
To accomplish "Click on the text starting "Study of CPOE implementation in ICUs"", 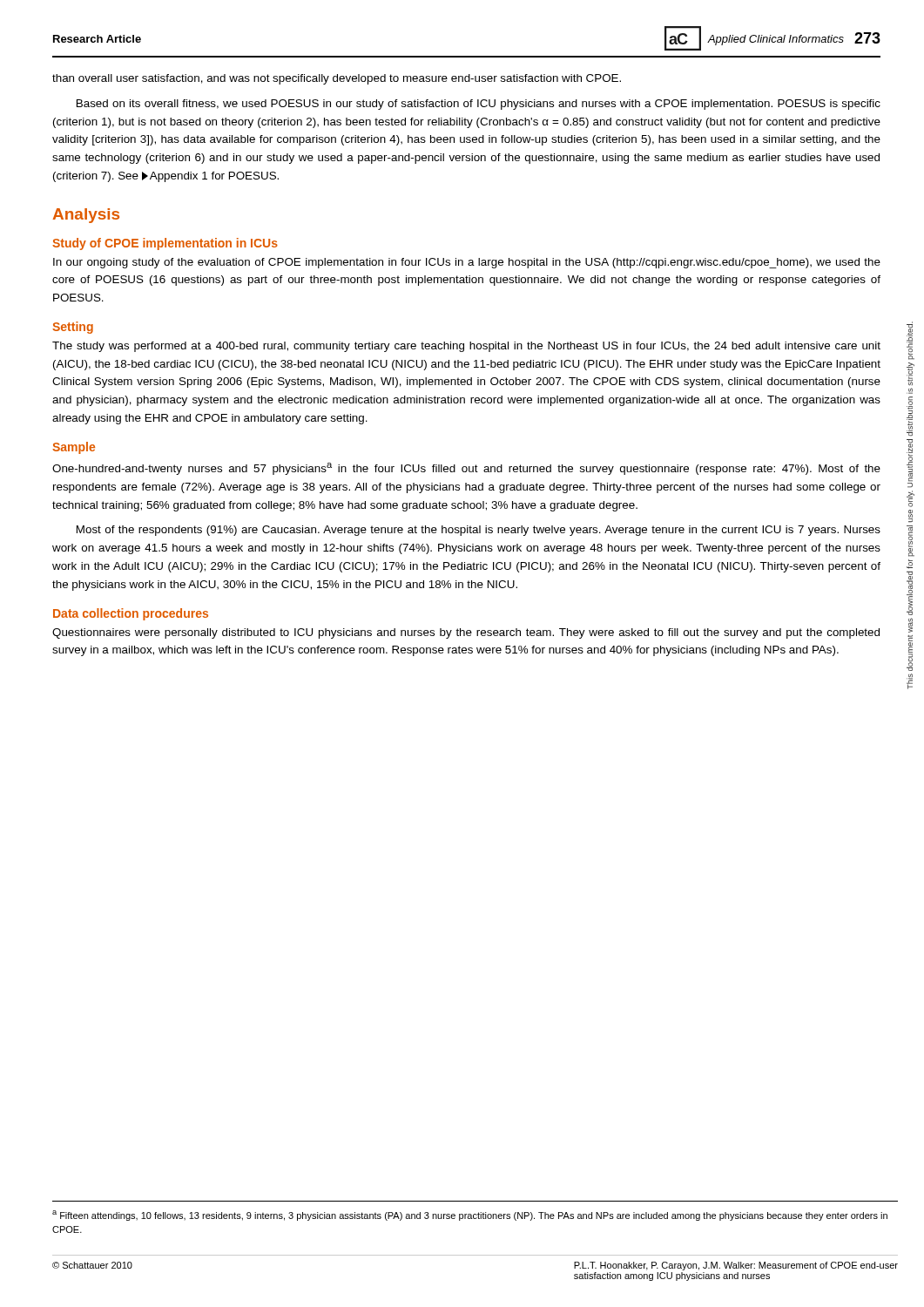I will pyautogui.click(x=165, y=243).
